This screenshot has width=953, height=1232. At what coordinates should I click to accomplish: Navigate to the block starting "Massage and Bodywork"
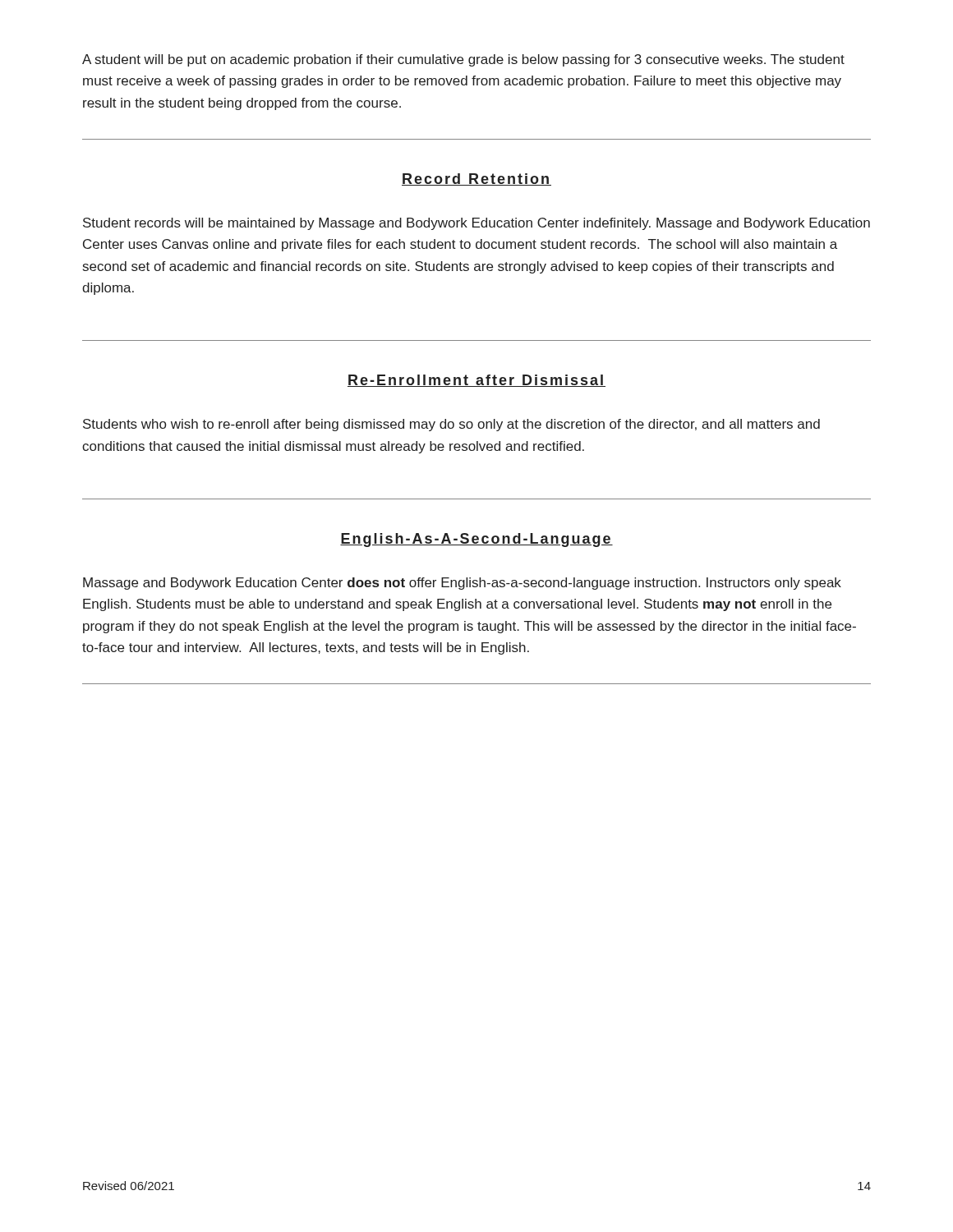click(469, 615)
